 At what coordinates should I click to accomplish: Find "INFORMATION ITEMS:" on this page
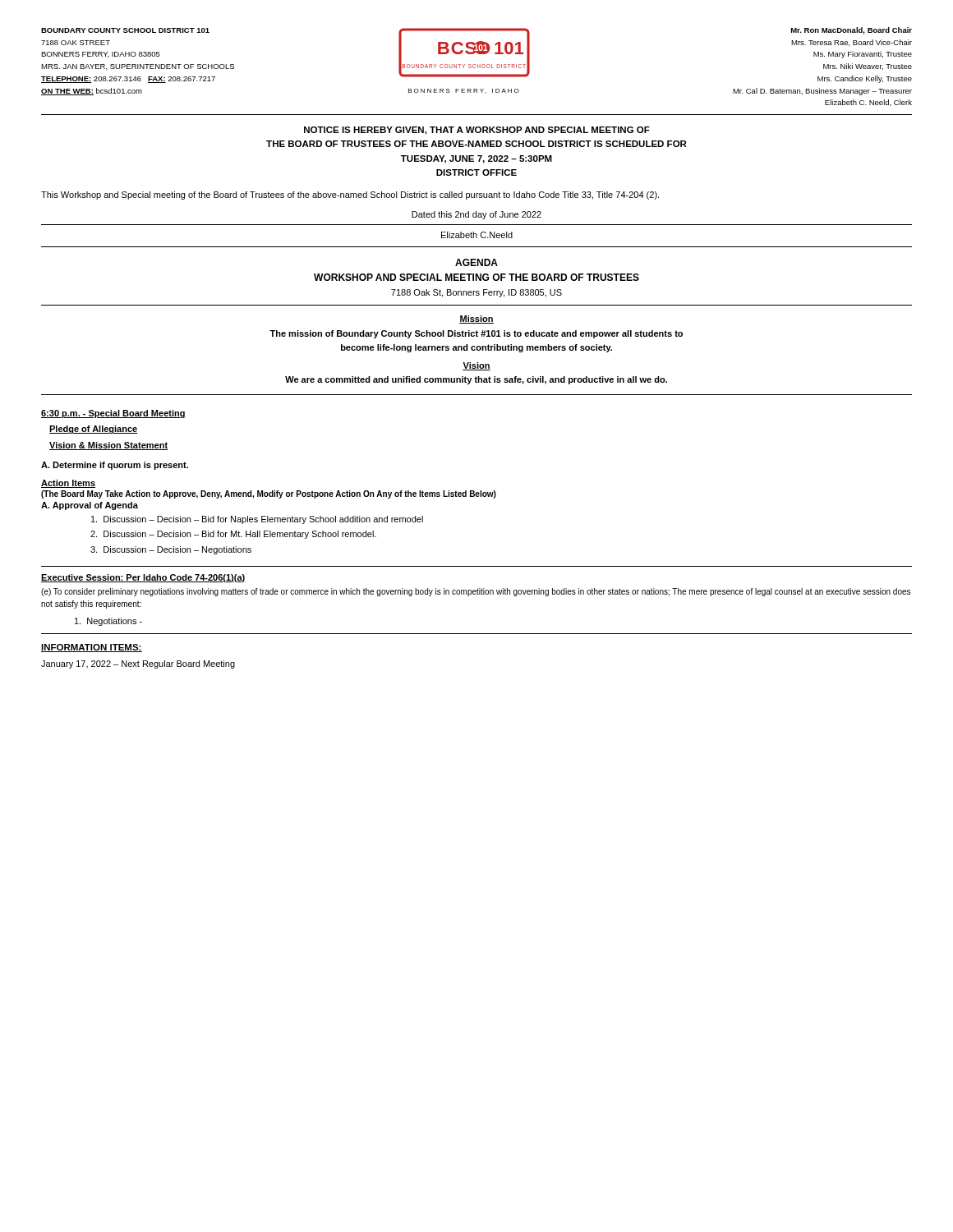[x=92, y=648]
